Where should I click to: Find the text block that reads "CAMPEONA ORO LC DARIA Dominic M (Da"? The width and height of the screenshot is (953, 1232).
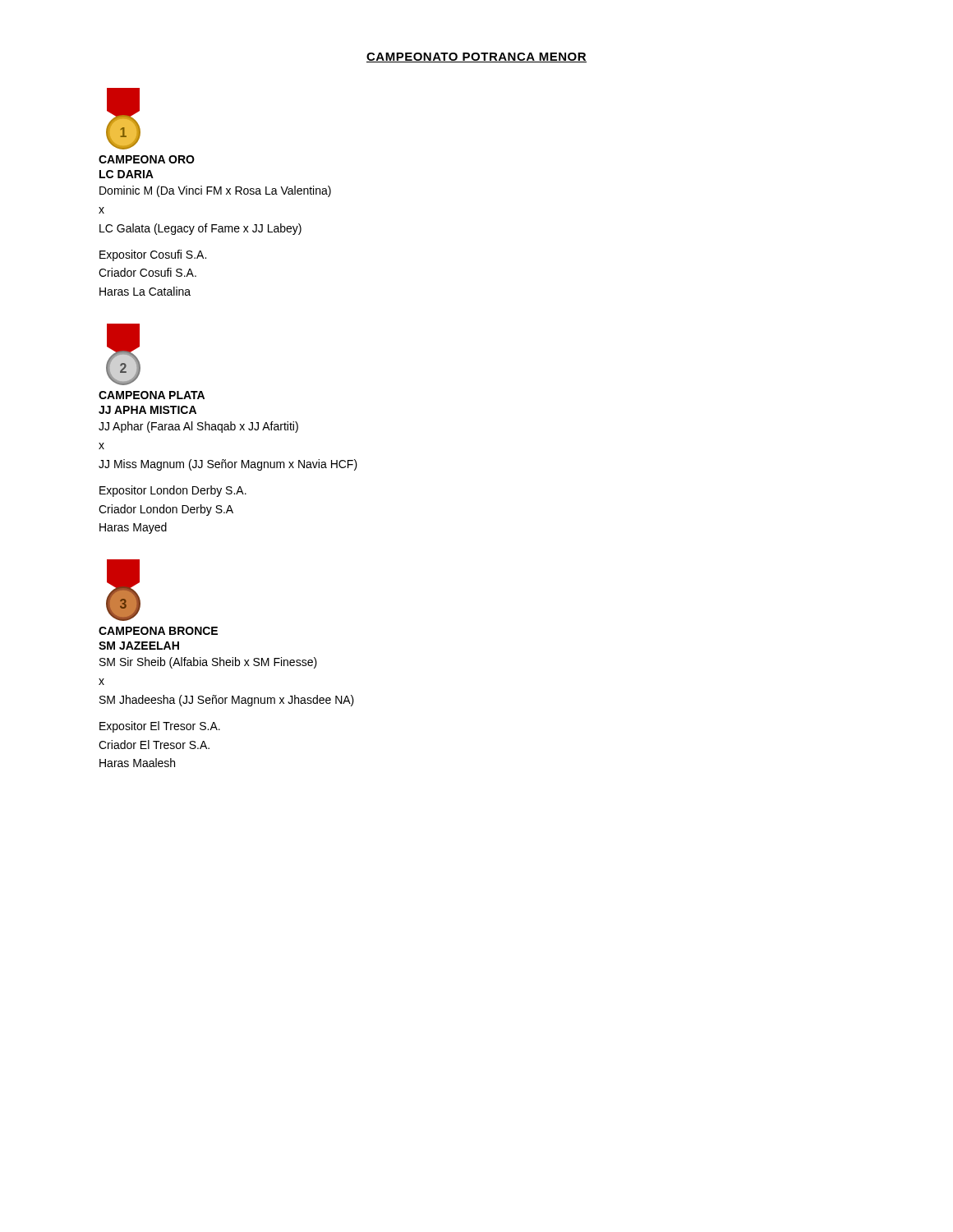pyautogui.click(x=147, y=159)
